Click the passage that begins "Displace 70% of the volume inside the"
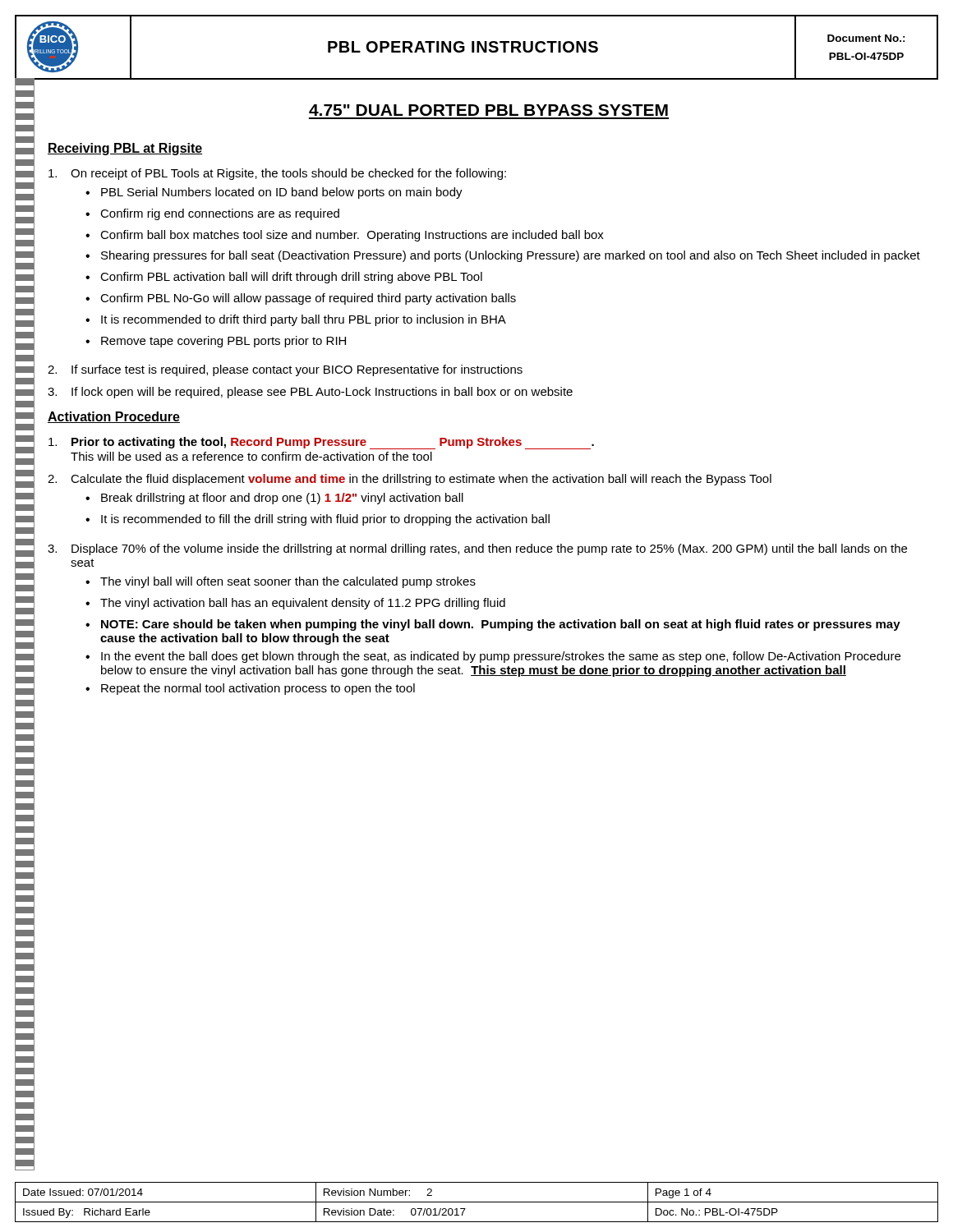The image size is (953, 1232). (x=500, y=621)
